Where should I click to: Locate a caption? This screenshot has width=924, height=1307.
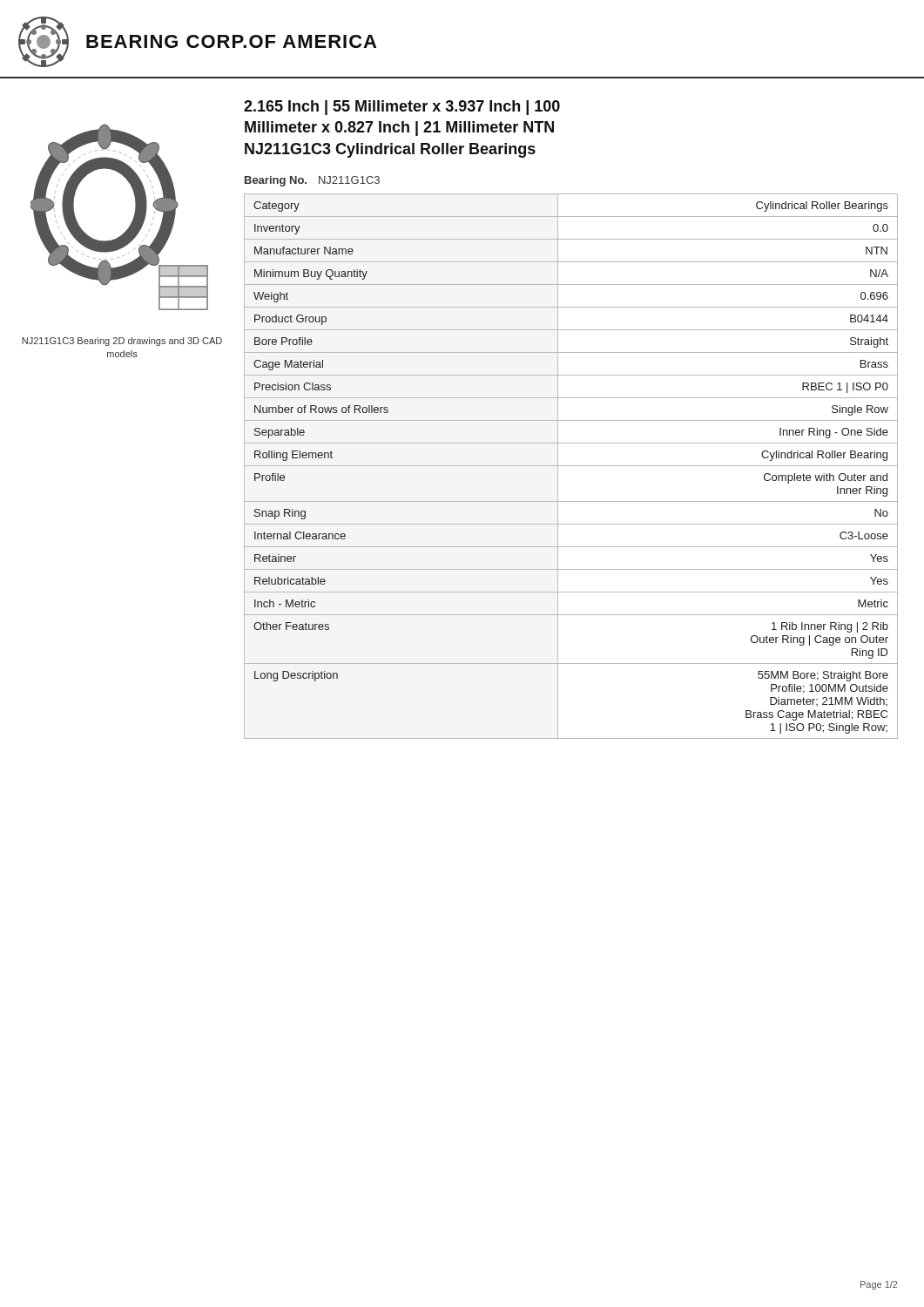[122, 347]
